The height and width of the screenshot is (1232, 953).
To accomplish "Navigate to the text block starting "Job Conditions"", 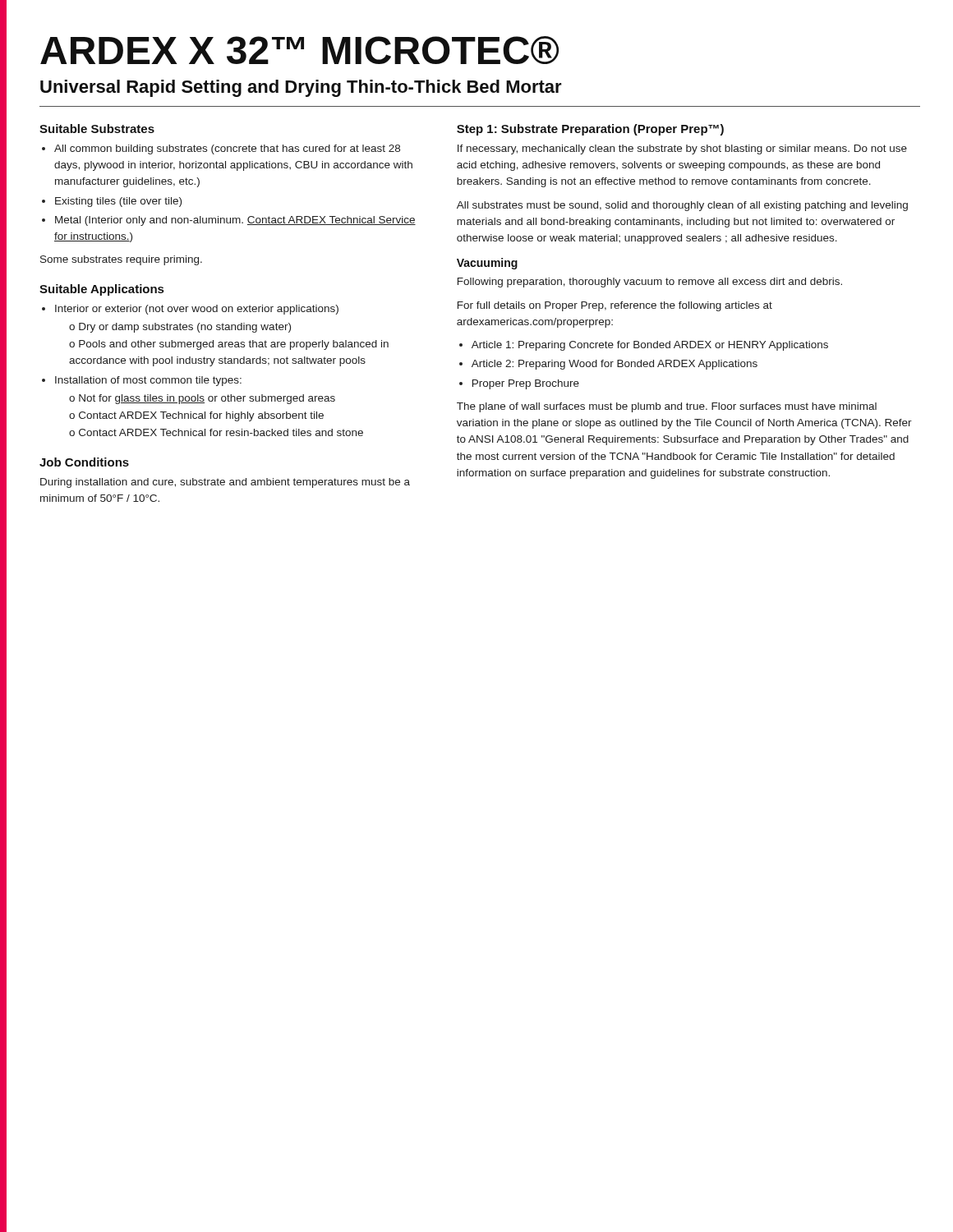I will point(84,462).
